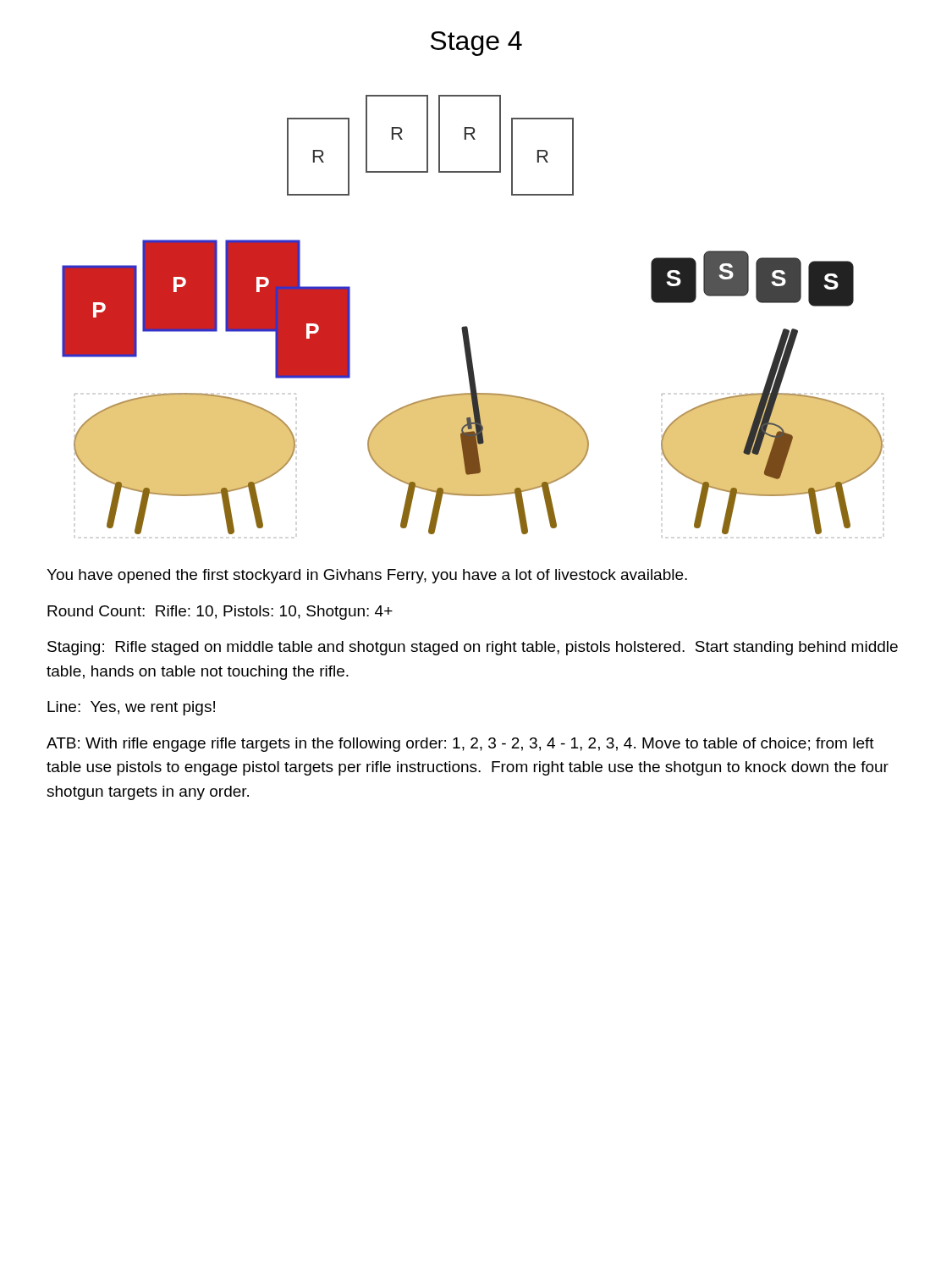Where is the passage that starts "You have opened the first"?

(367, 576)
